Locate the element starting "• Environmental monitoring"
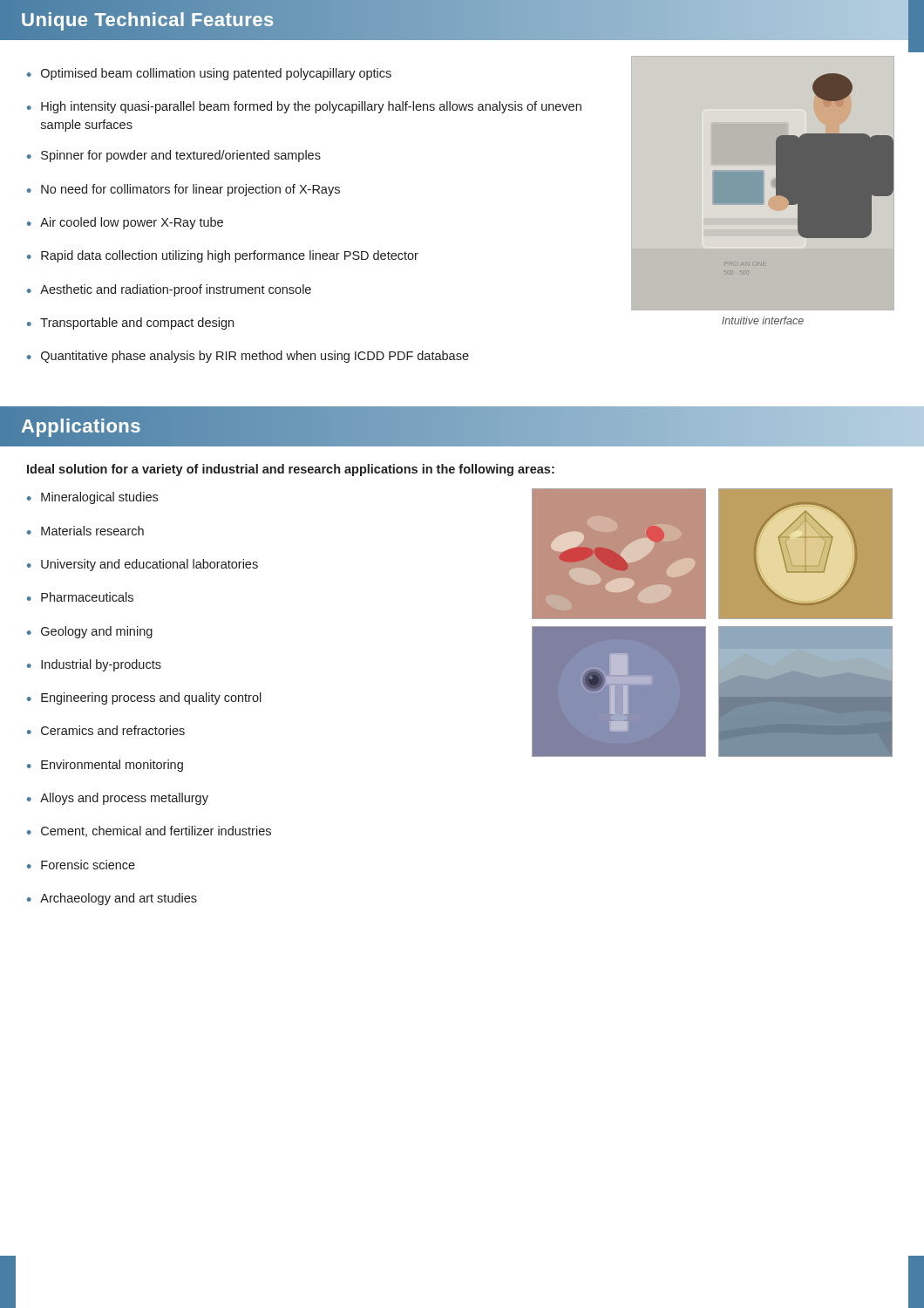This screenshot has height=1308, width=924. pyautogui.click(x=105, y=766)
